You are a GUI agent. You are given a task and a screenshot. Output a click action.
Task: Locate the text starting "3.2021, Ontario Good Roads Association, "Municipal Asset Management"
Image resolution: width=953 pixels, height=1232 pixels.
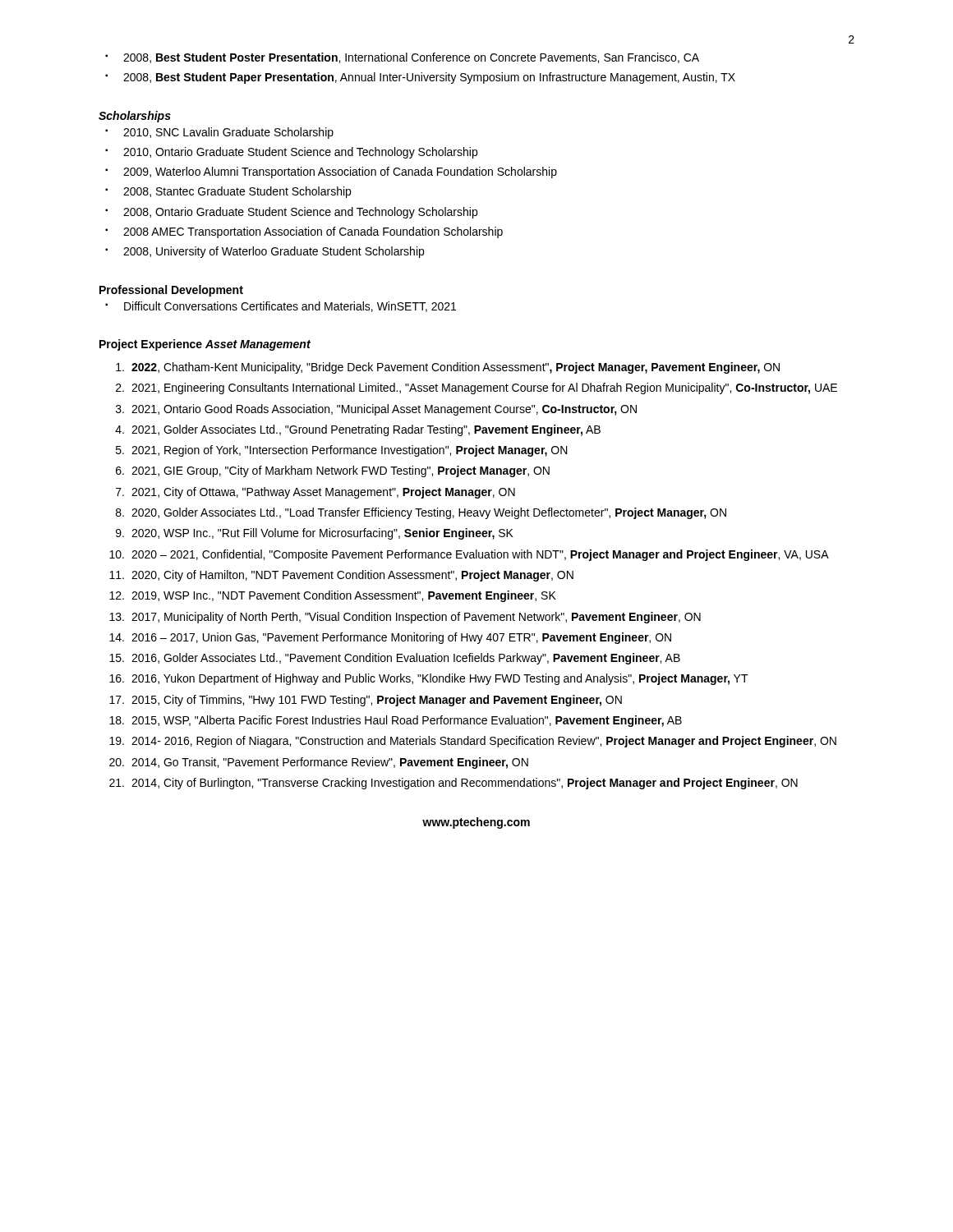pyautogui.click(x=476, y=409)
